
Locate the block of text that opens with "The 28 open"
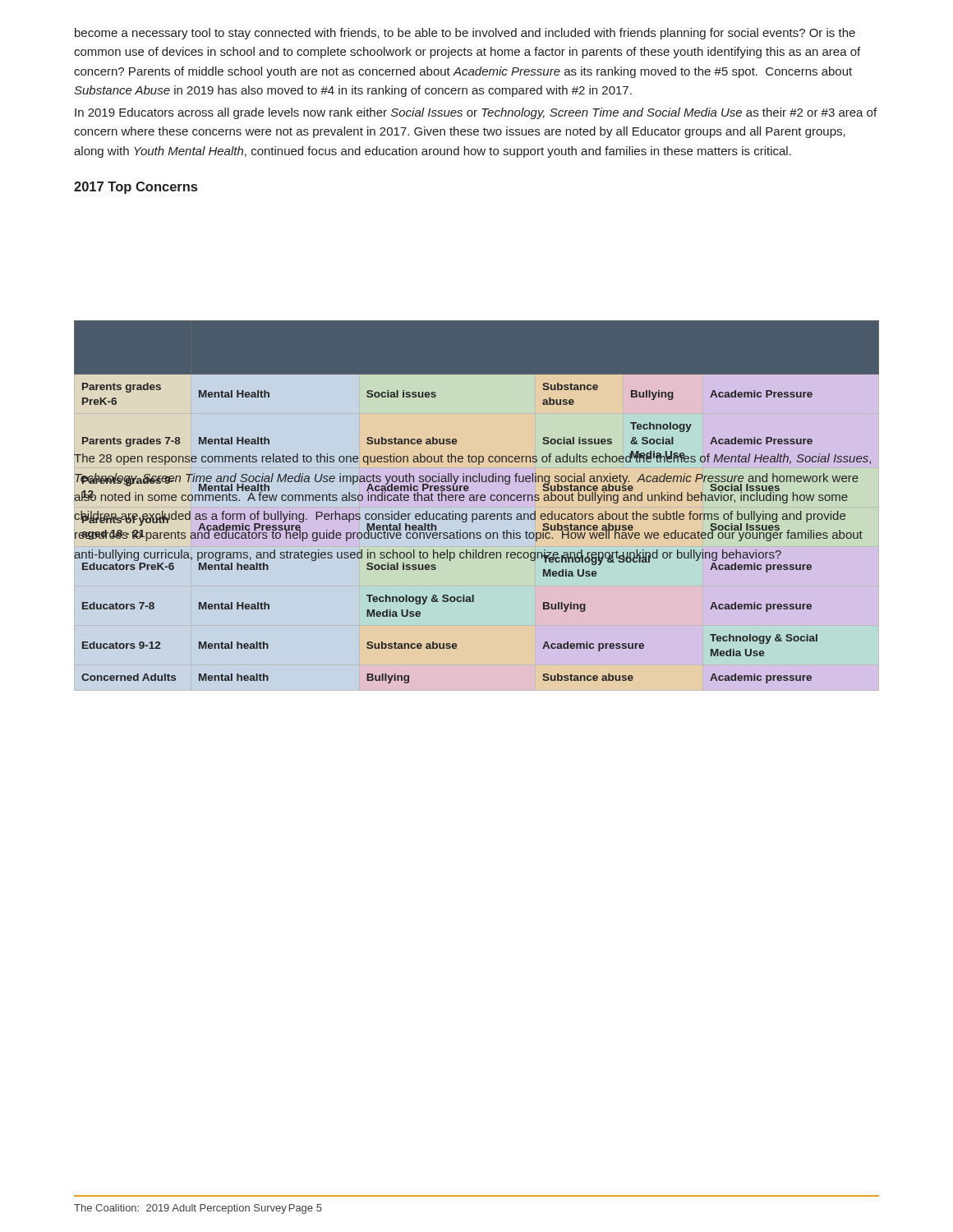pyautogui.click(x=473, y=506)
